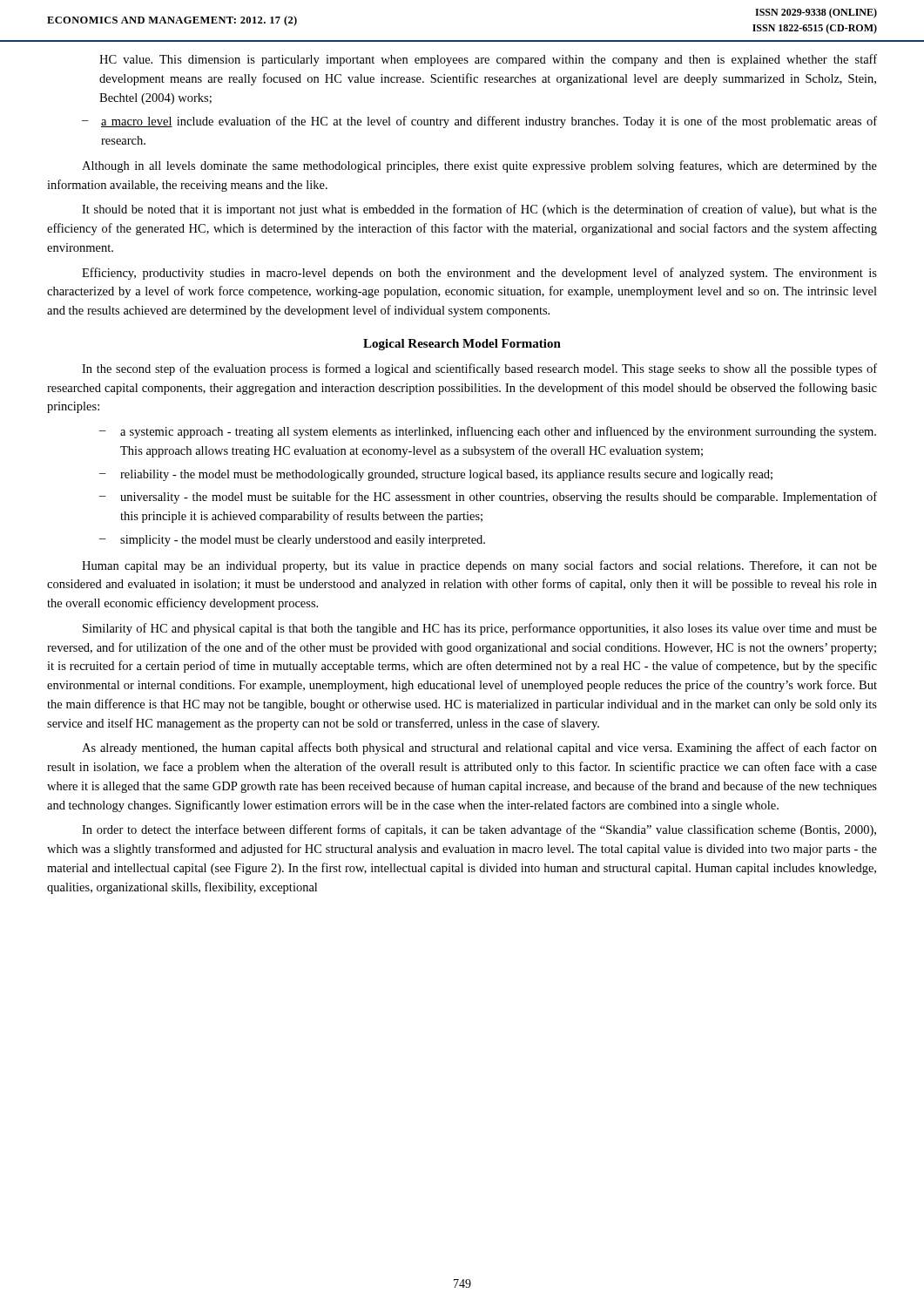
Task: Point to "Logical Research Model Formation"
Action: [462, 343]
